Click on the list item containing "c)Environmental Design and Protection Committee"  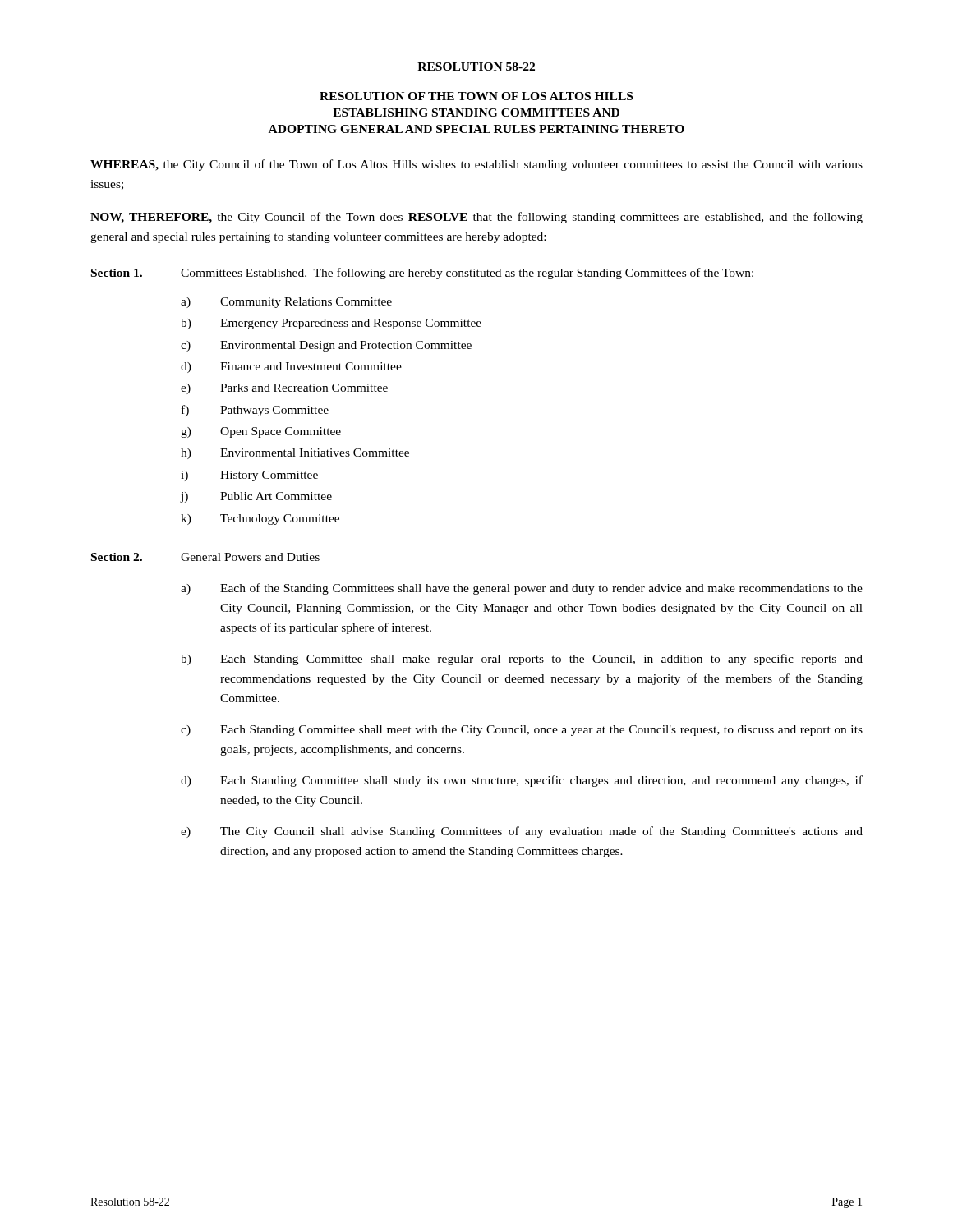point(326,346)
